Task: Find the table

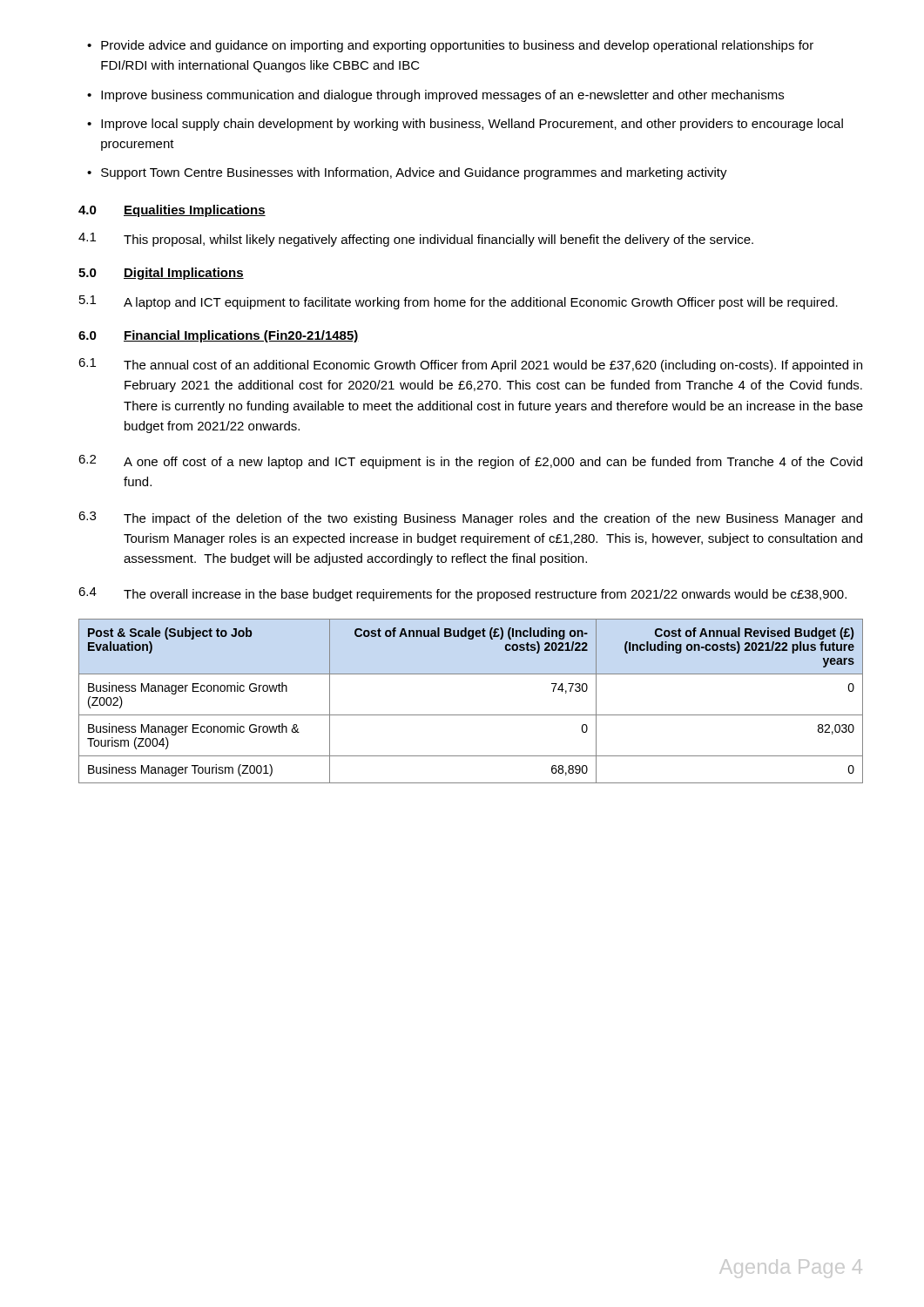Action: [x=471, y=701]
